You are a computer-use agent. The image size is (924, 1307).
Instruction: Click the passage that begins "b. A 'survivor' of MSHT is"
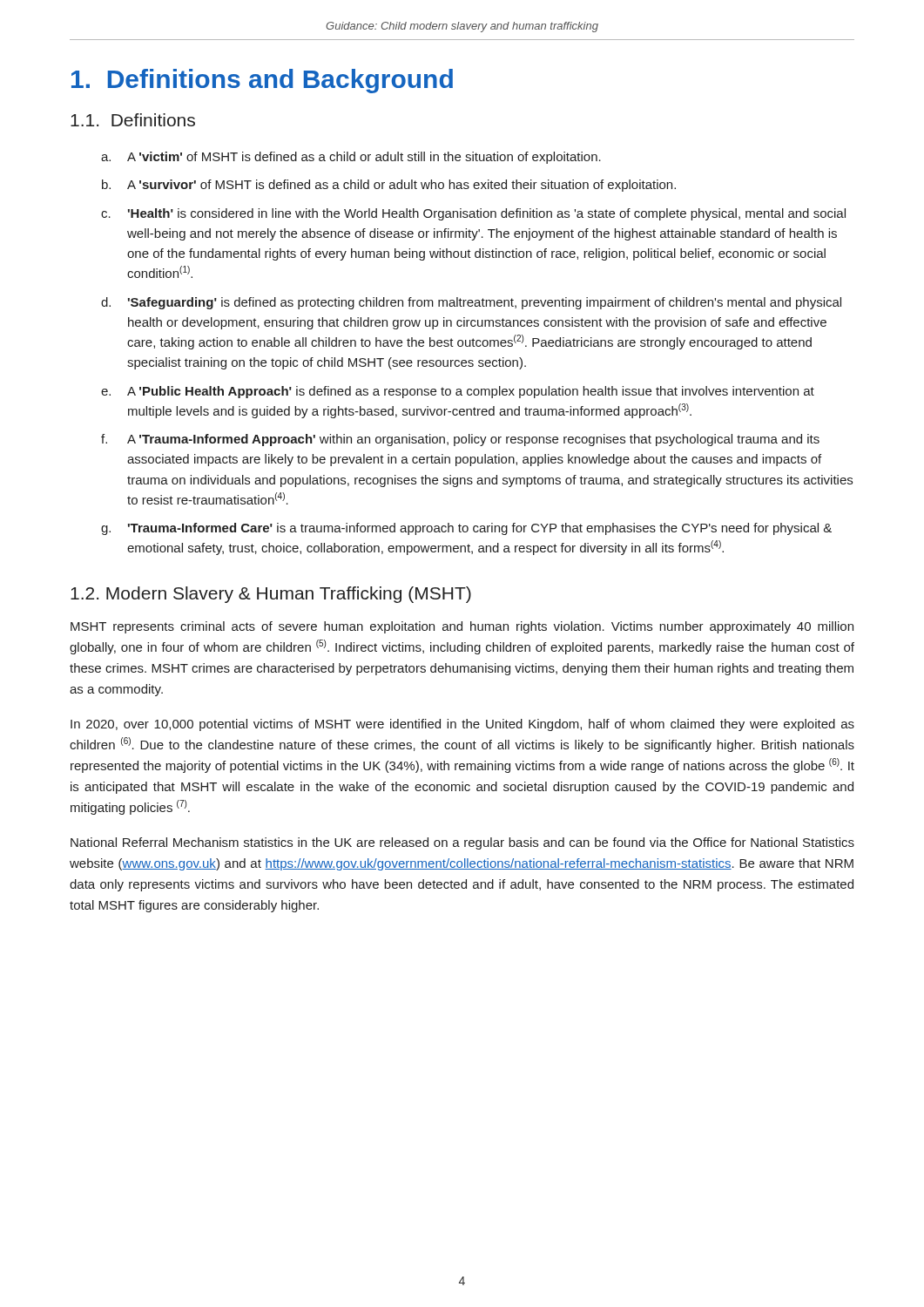pyautogui.click(x=389, y=185)
